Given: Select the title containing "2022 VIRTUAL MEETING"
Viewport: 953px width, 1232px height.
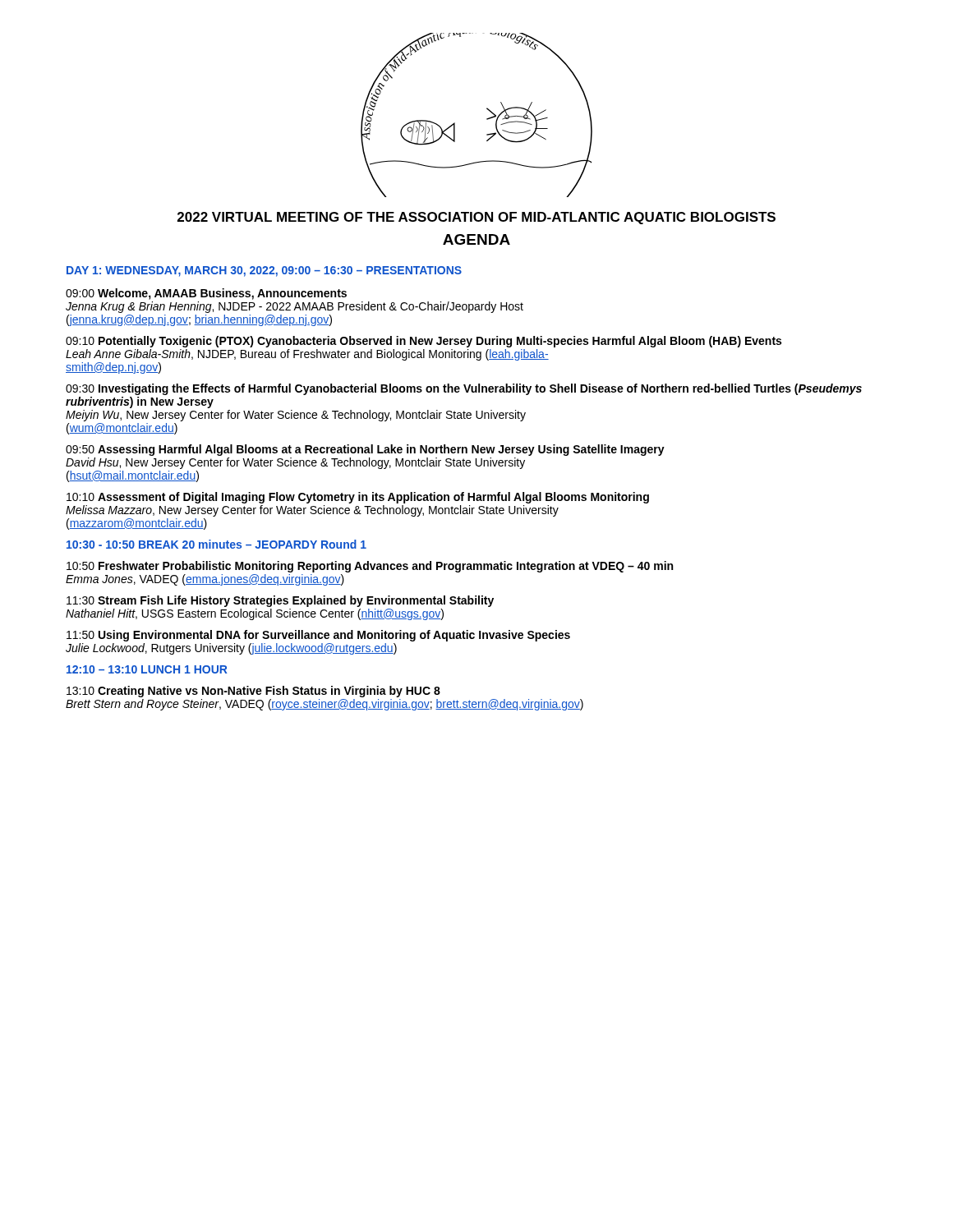Looking at the screenshot, I should coord(476,217).
